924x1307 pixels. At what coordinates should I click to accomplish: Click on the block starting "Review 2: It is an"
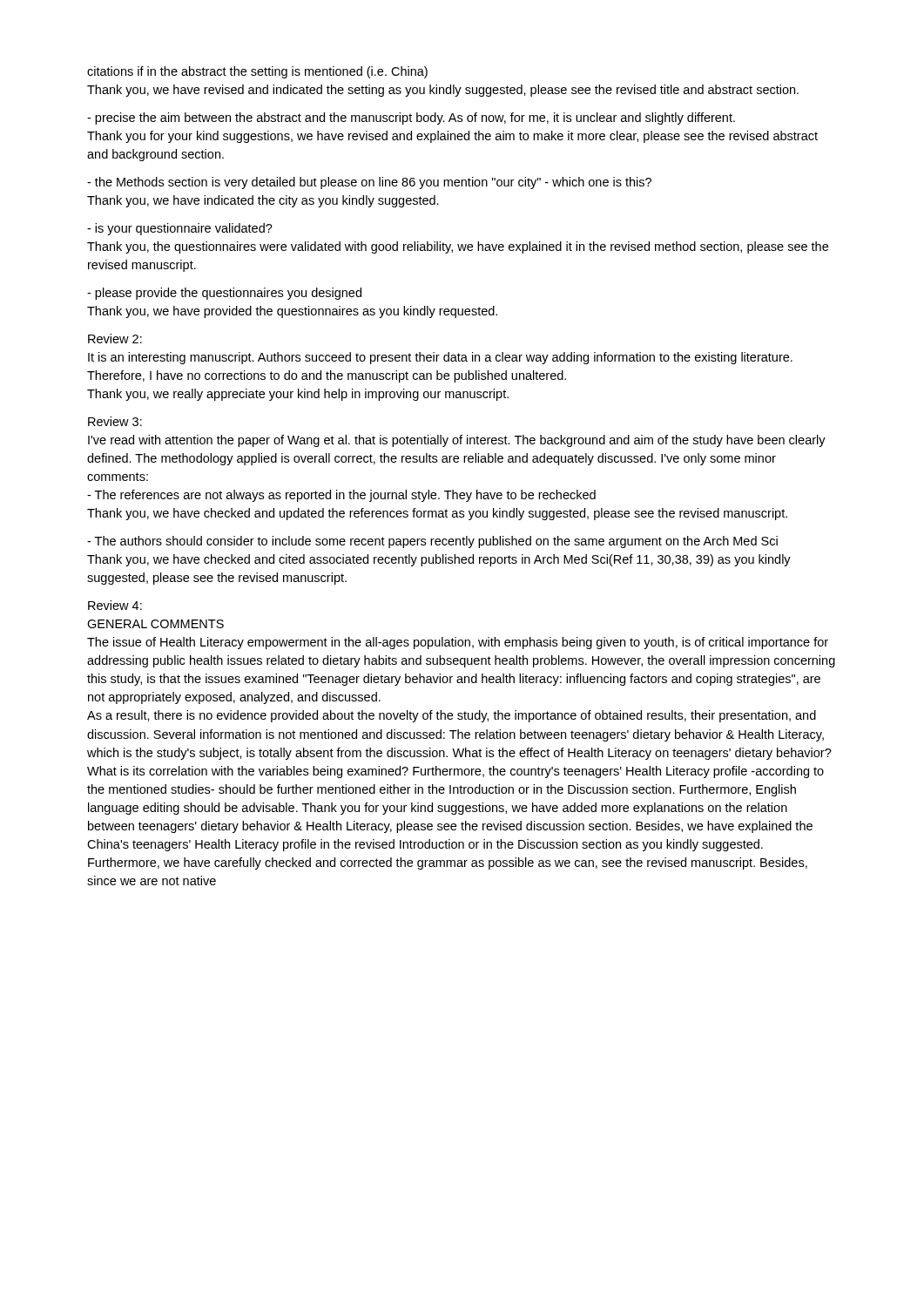click(x=462, y=367)
